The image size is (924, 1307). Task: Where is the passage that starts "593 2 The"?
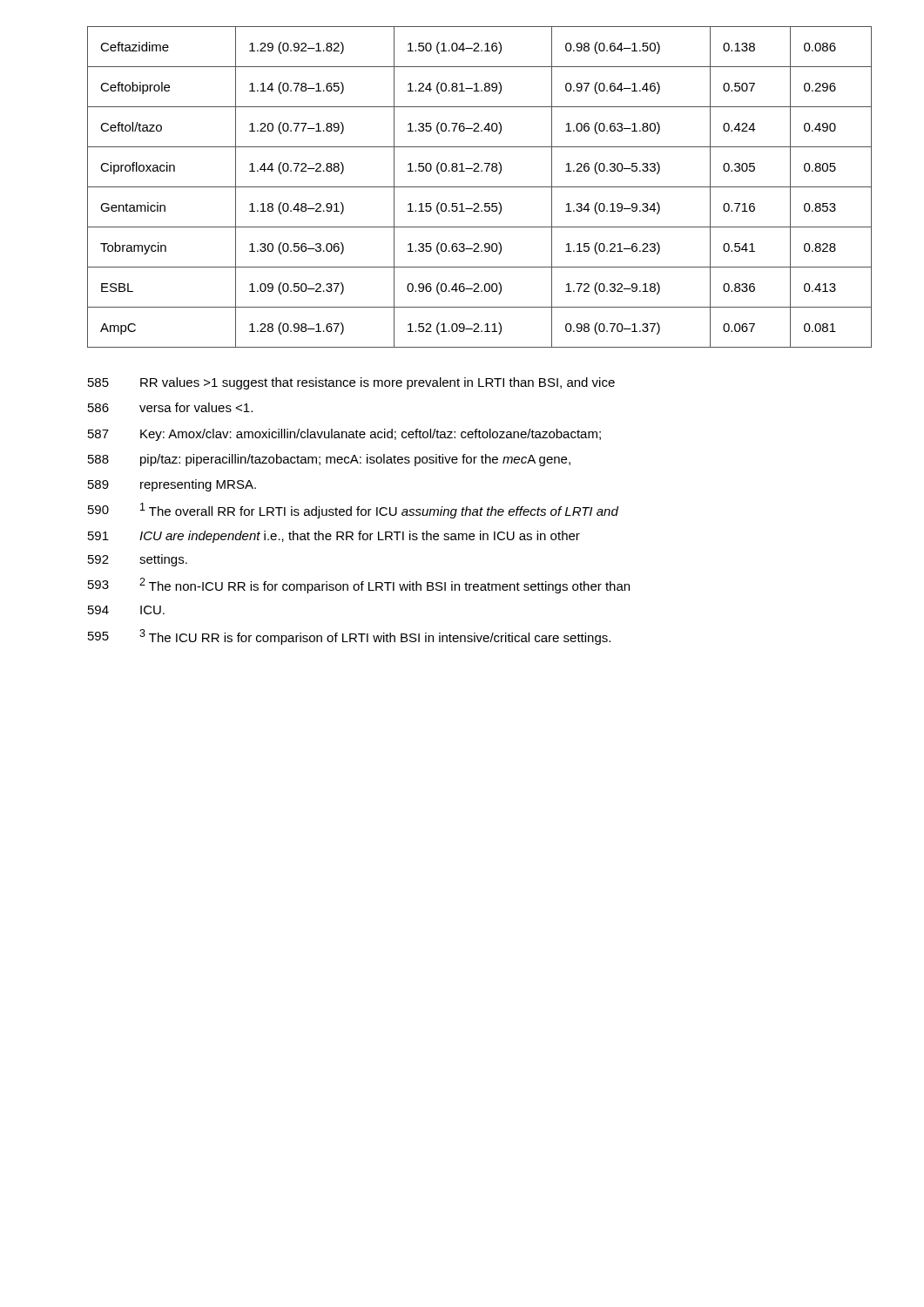click(479, 585)
